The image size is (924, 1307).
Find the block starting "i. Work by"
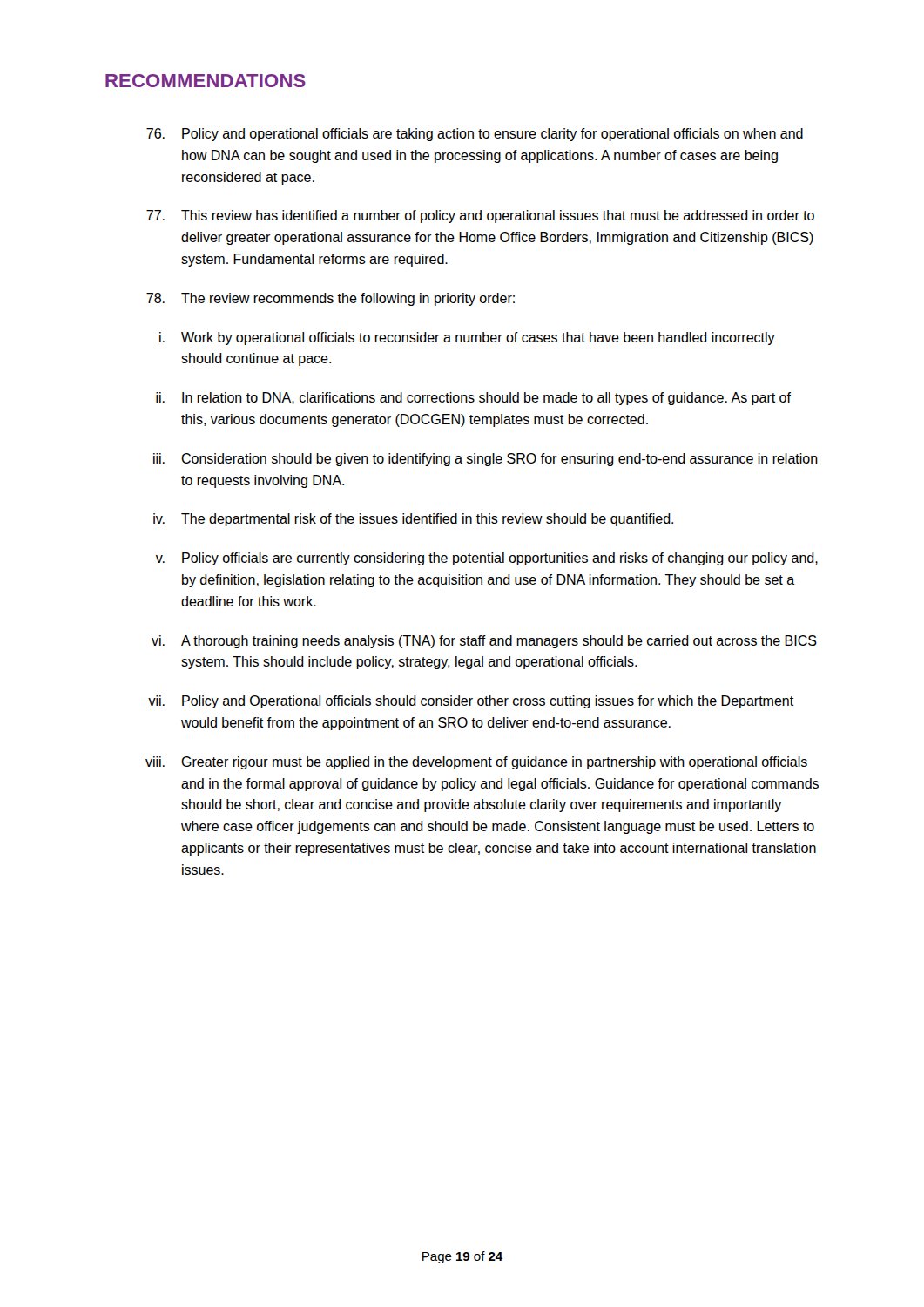tap(462, 349)
